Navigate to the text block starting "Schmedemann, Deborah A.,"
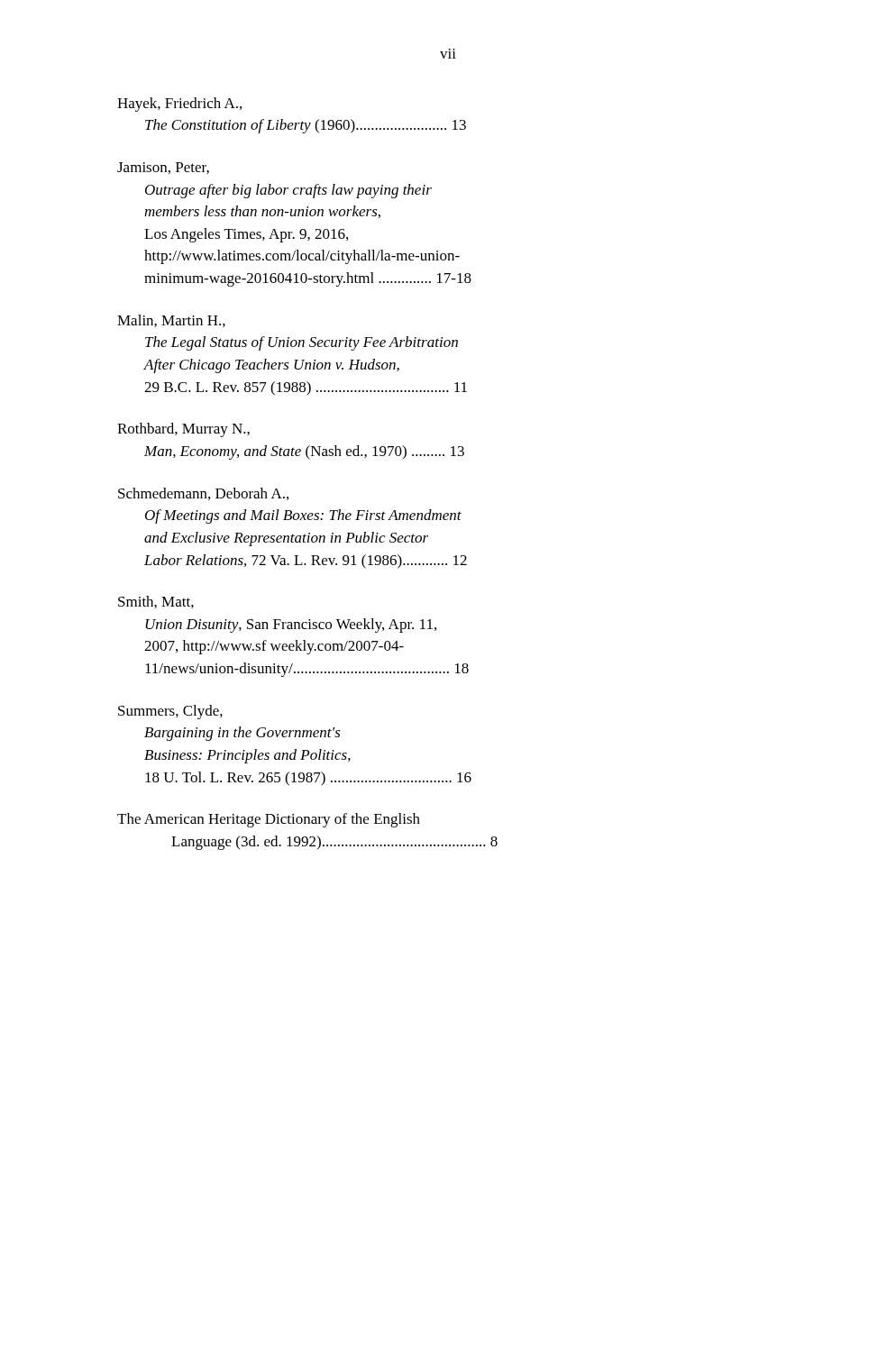 click(x=448, y=527)
